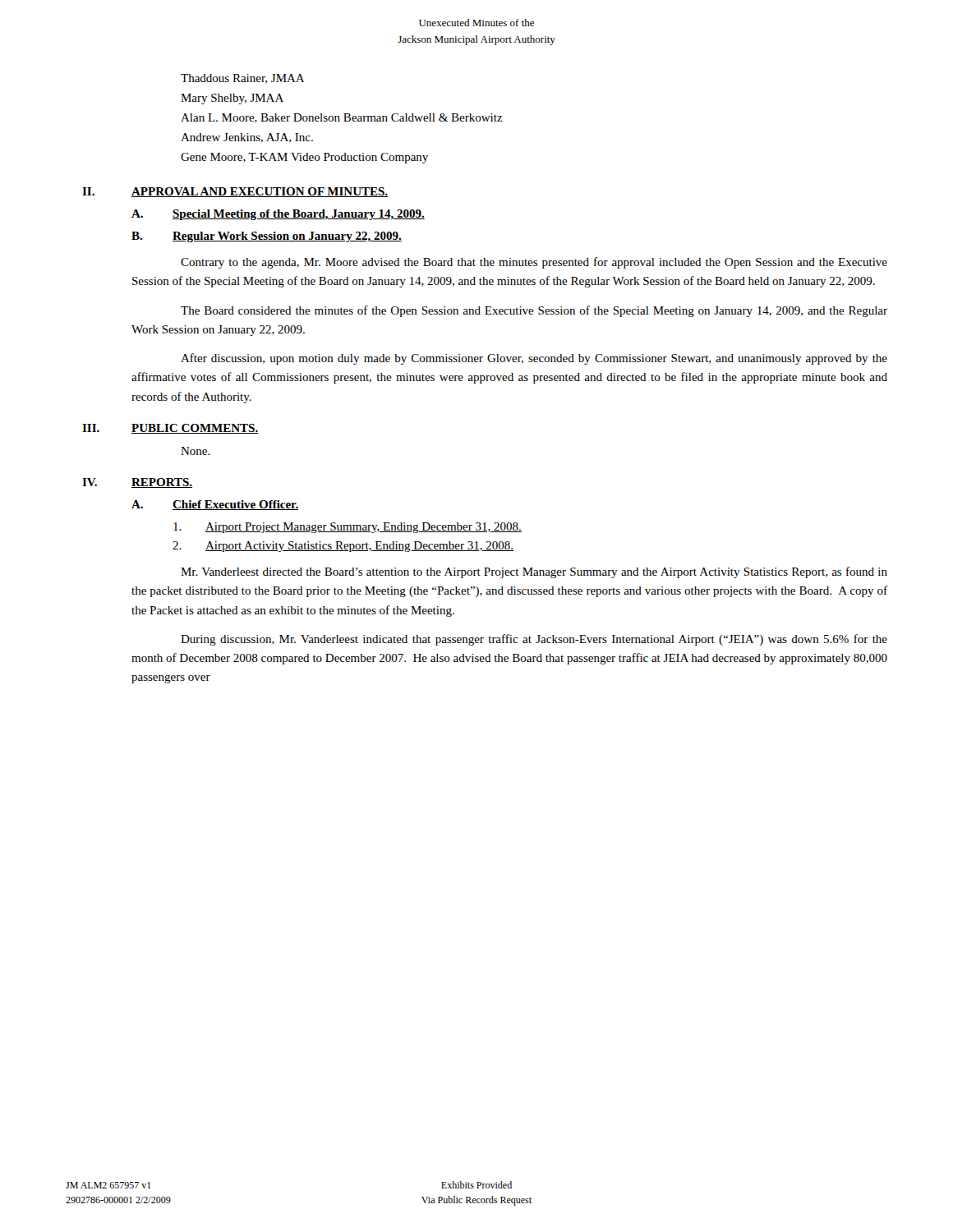
Task: Select the text block that says "Thaddous Rainer, JMAA Mary Shelby, JMAA Alan L."
Action: [x=342, y=117]
